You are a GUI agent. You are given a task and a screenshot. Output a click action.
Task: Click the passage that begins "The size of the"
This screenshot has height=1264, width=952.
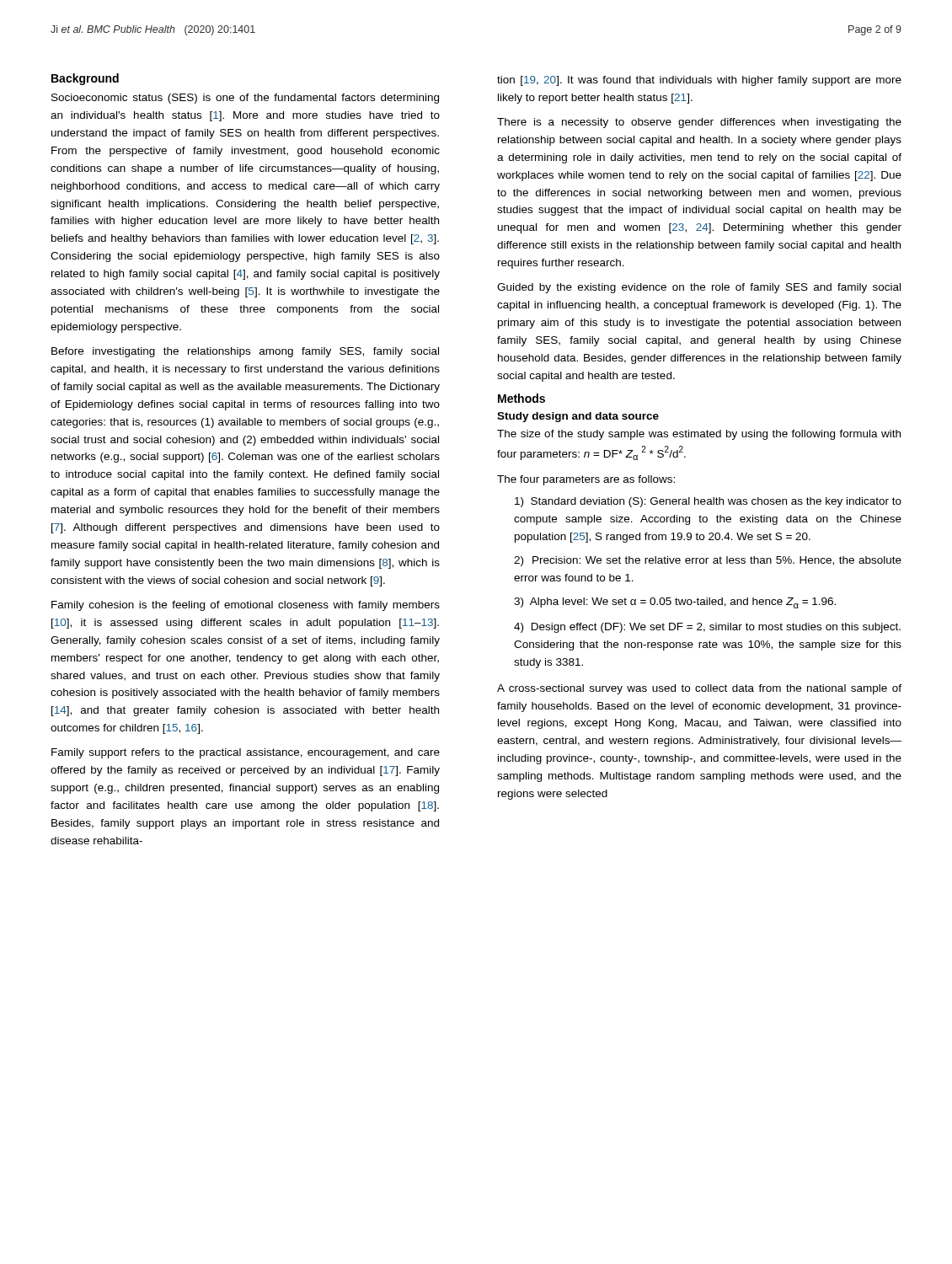[x=699, y=435]
